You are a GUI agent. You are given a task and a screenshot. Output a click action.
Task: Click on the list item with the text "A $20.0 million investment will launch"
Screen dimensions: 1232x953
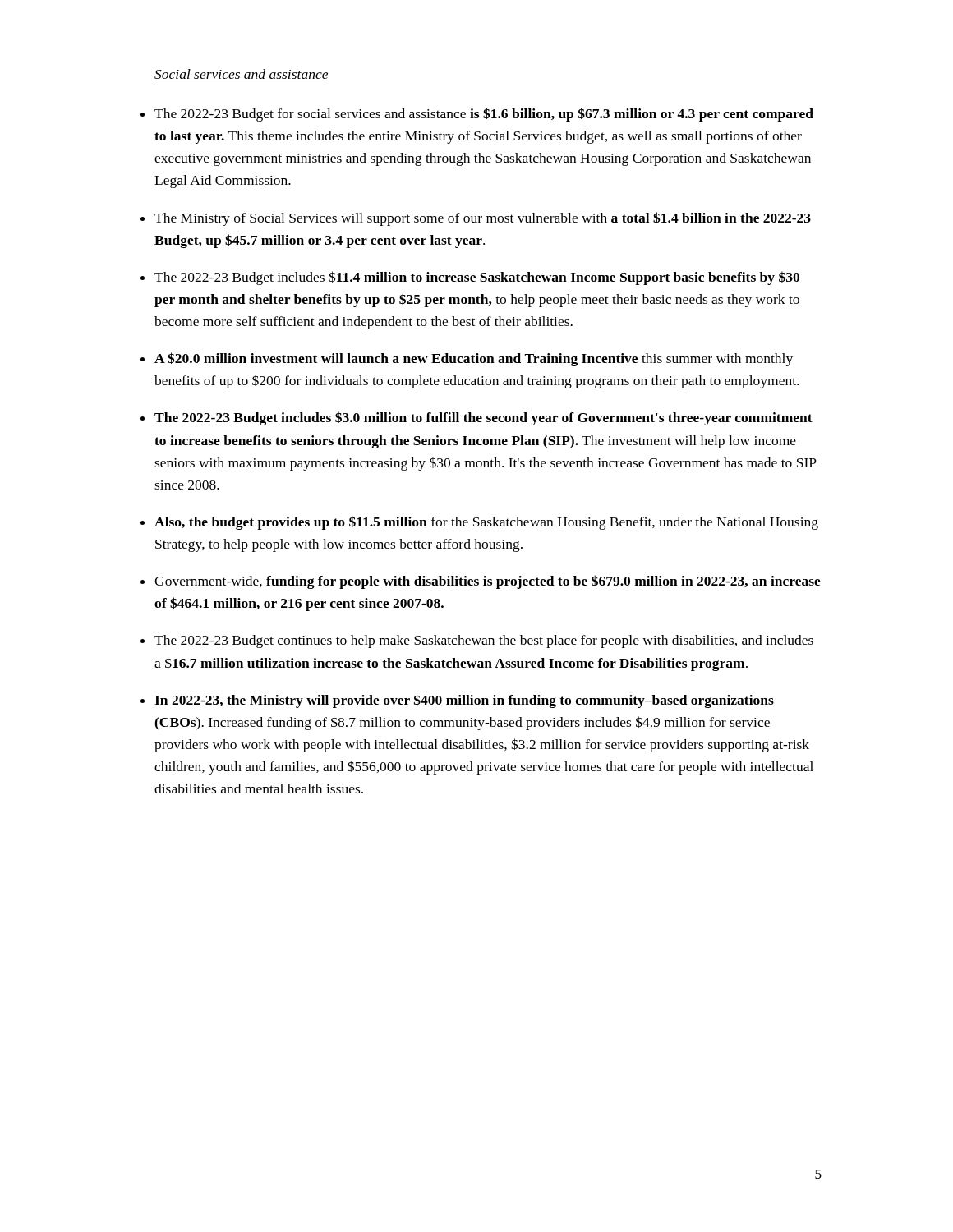coord(477,369)
